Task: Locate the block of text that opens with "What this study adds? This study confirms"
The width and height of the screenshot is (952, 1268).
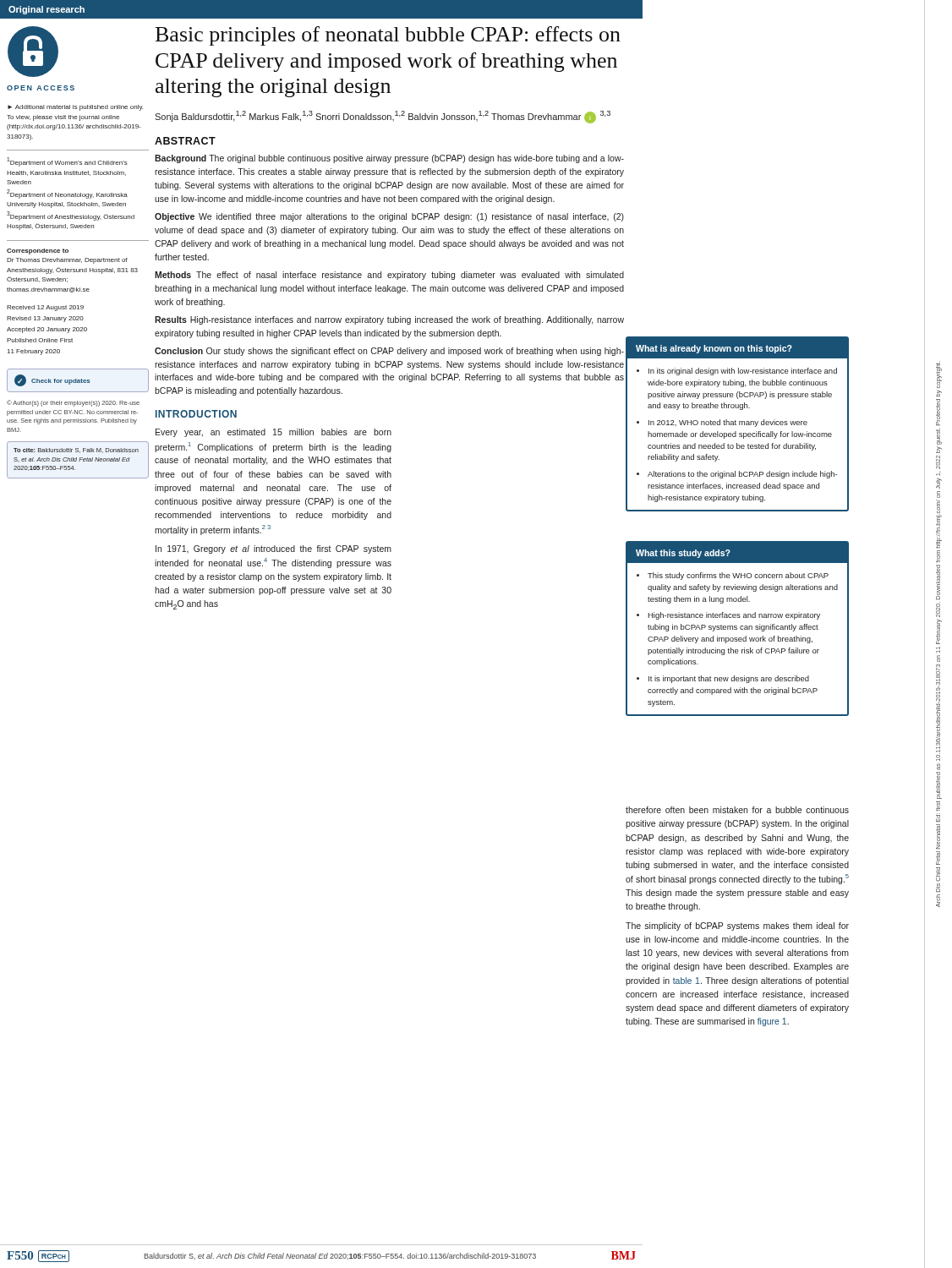Action: tap(737, 629)
